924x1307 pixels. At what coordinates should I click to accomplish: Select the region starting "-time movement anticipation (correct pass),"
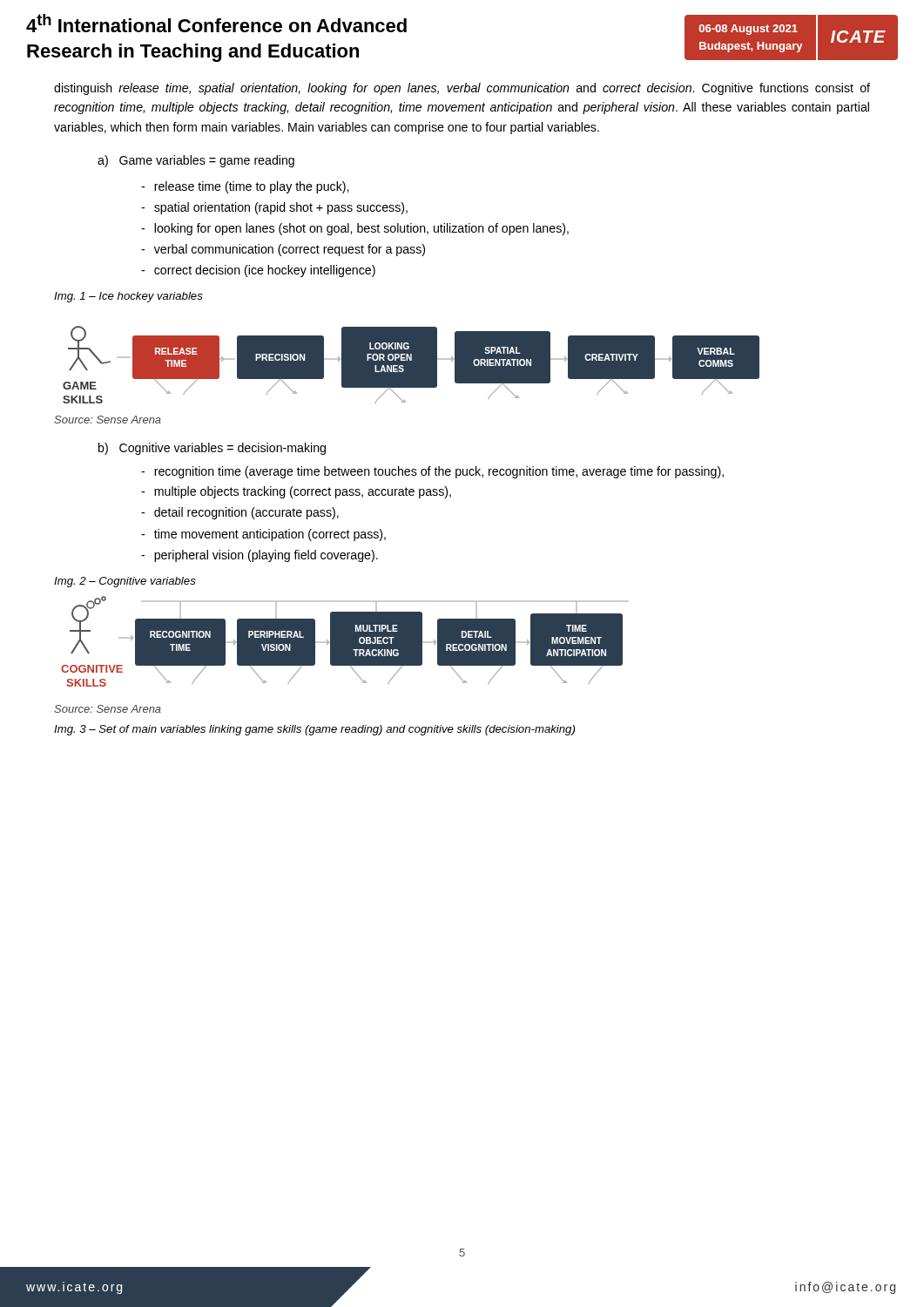264,534
